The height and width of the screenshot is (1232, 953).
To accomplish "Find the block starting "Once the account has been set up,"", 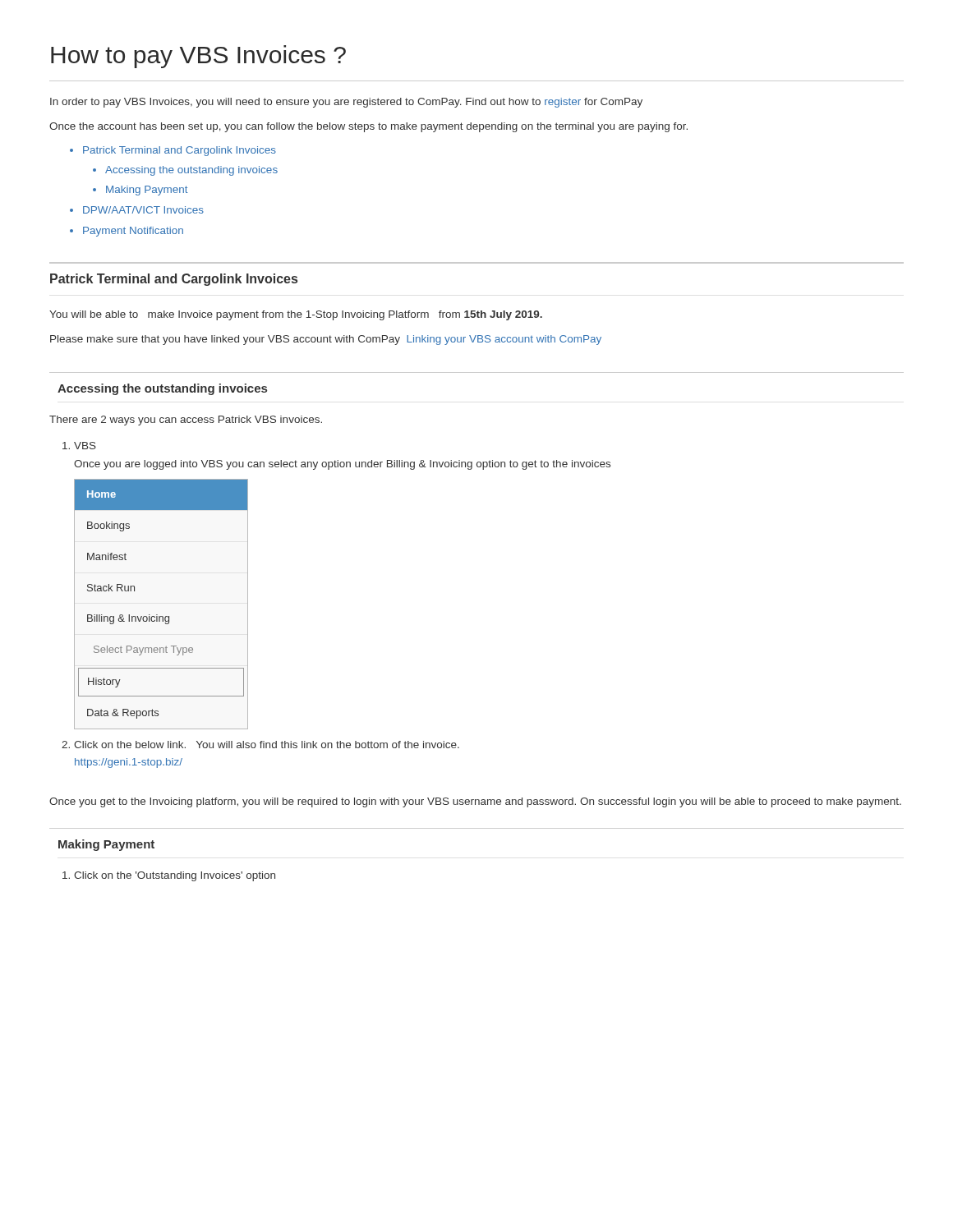I will [369, 126].
